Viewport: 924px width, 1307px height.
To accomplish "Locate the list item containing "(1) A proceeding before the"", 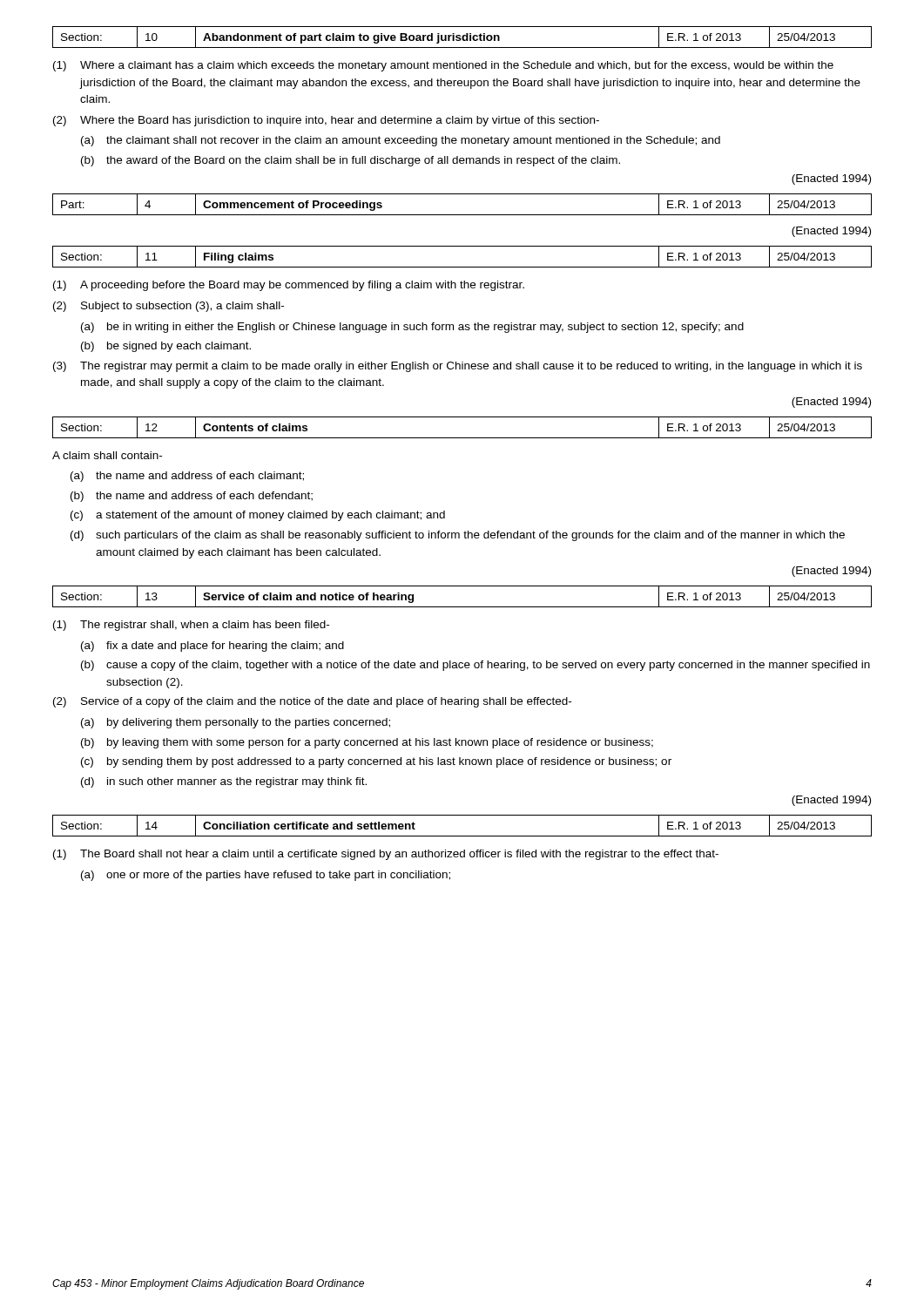I will [462, 285].
